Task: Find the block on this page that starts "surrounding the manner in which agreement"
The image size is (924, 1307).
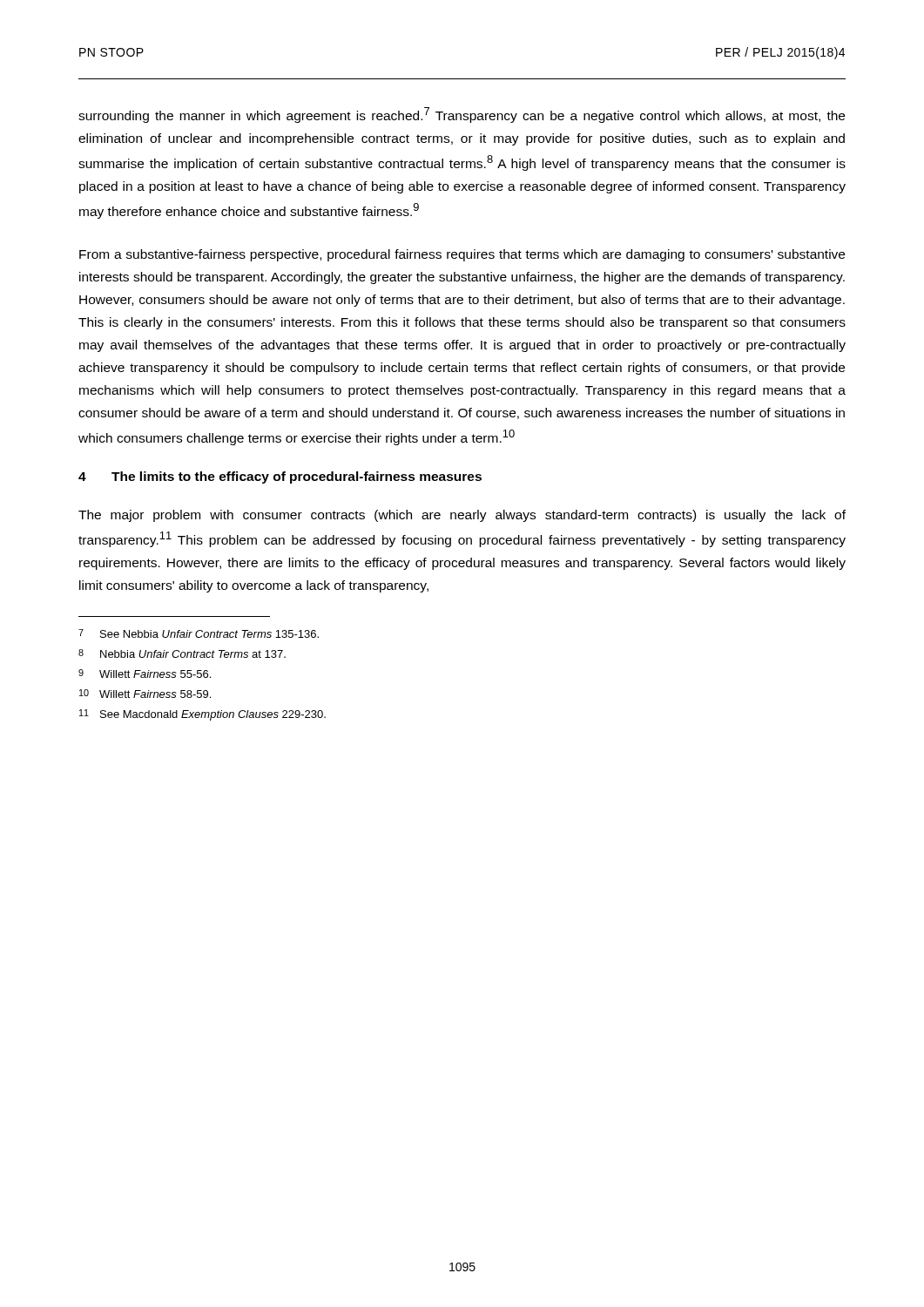Action: pyautogui.click(x=462, y=162)
